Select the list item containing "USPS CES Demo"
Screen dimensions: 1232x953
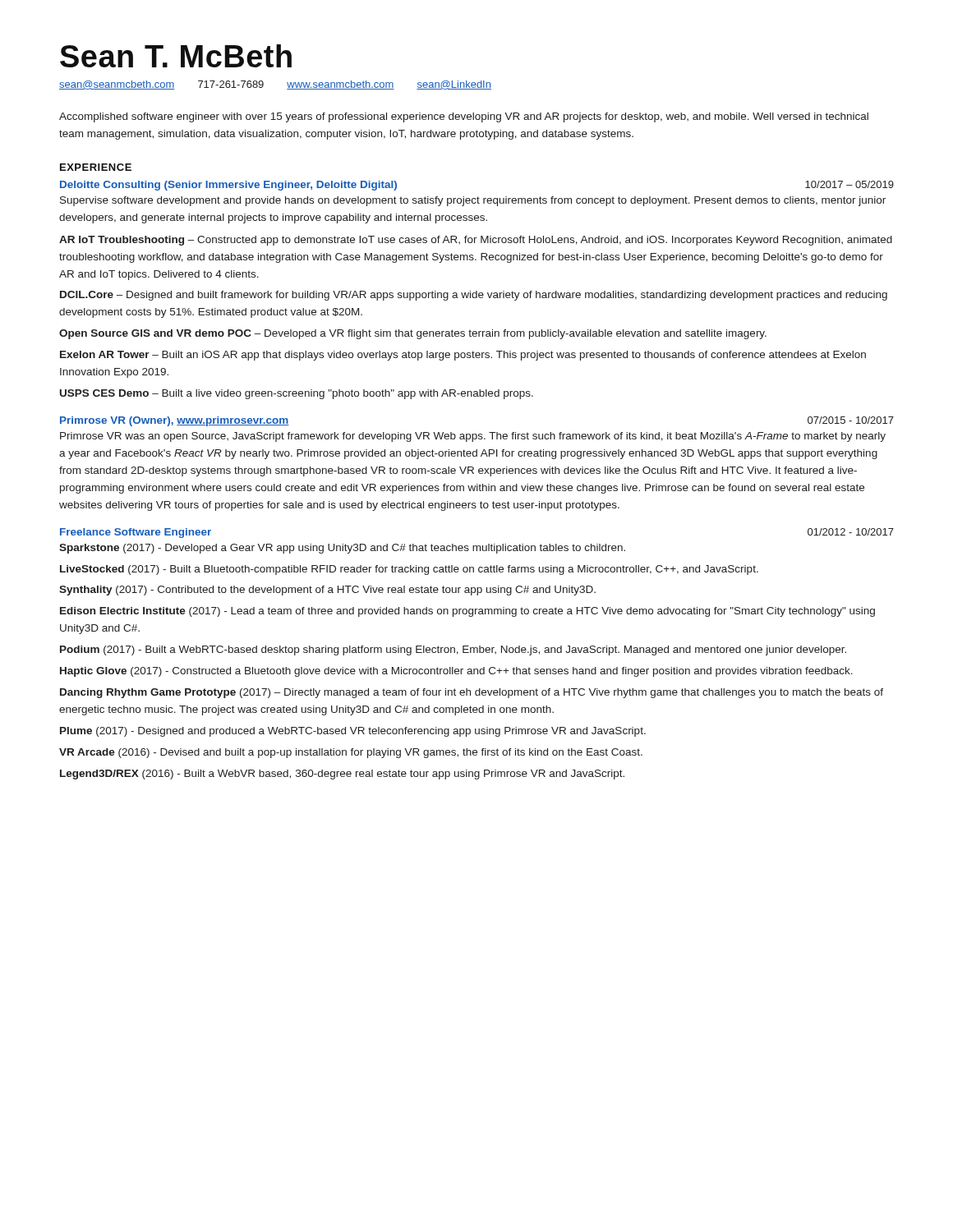pyautogui.click(x=296, y=393)
